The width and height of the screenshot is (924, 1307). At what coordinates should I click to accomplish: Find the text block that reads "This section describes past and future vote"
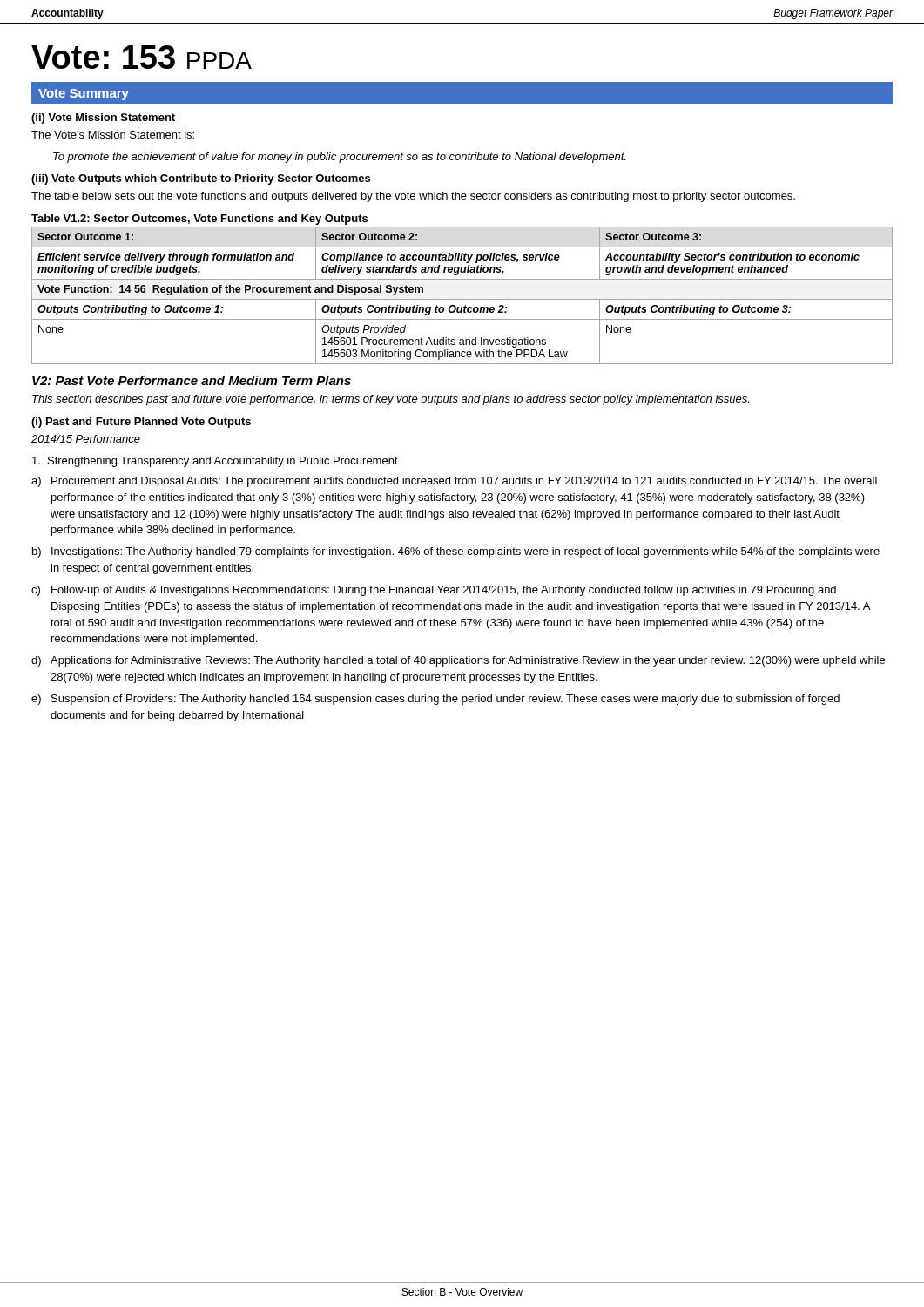pyautogui.click(x=391, y=399)
